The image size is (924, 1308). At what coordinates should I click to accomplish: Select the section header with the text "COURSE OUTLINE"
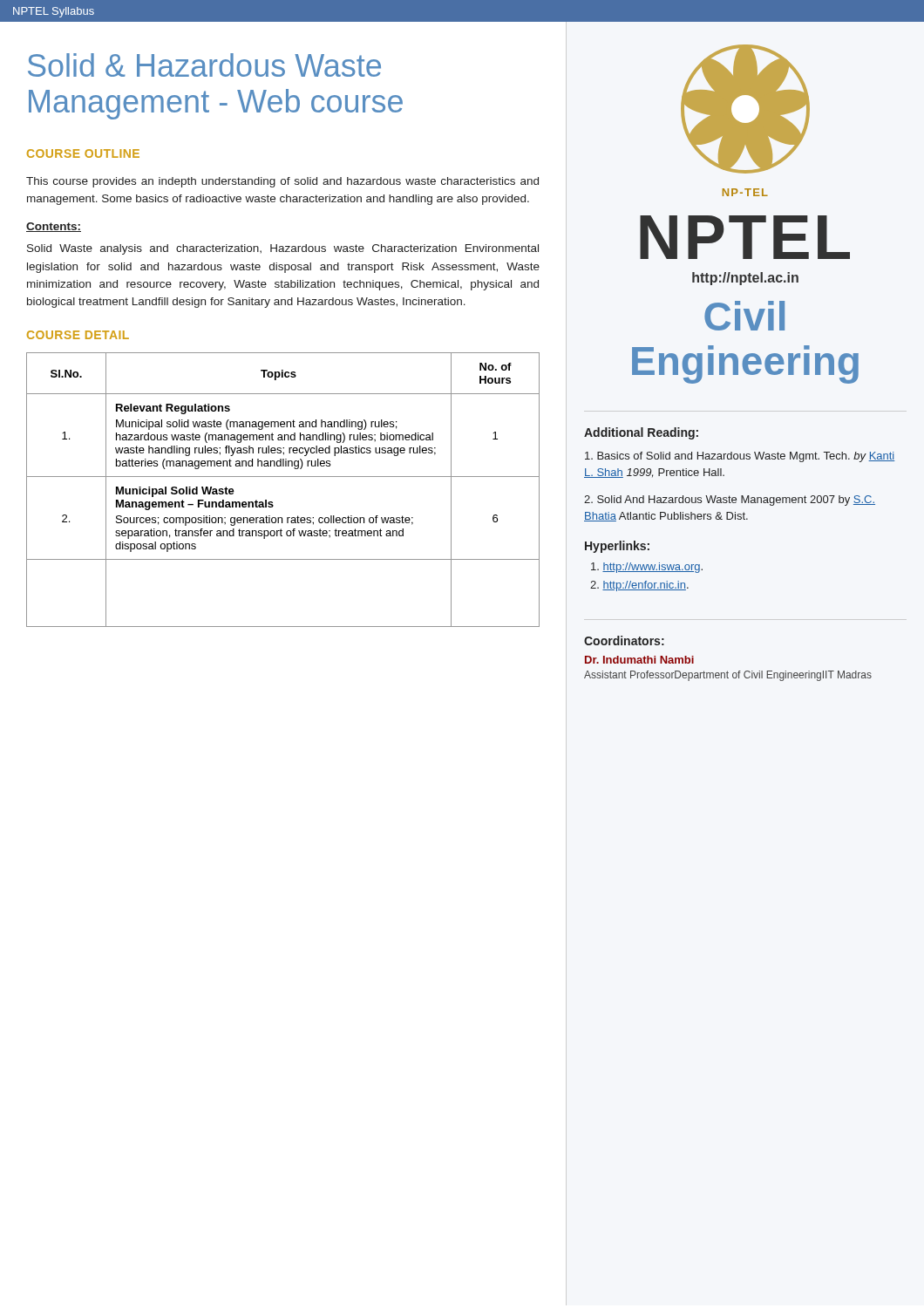83,153
